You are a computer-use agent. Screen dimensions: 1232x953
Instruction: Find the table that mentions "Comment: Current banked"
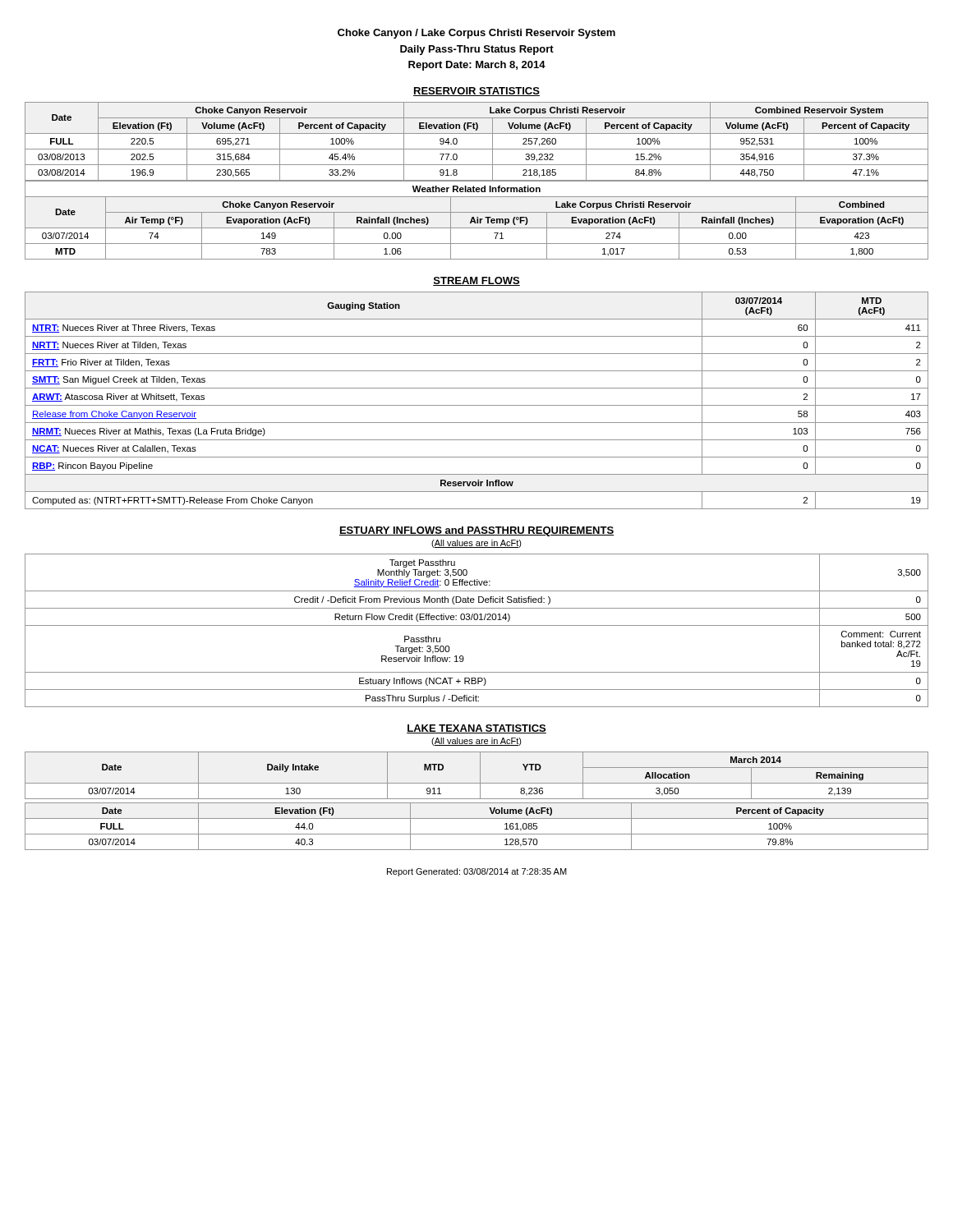[x=476, y=630]
